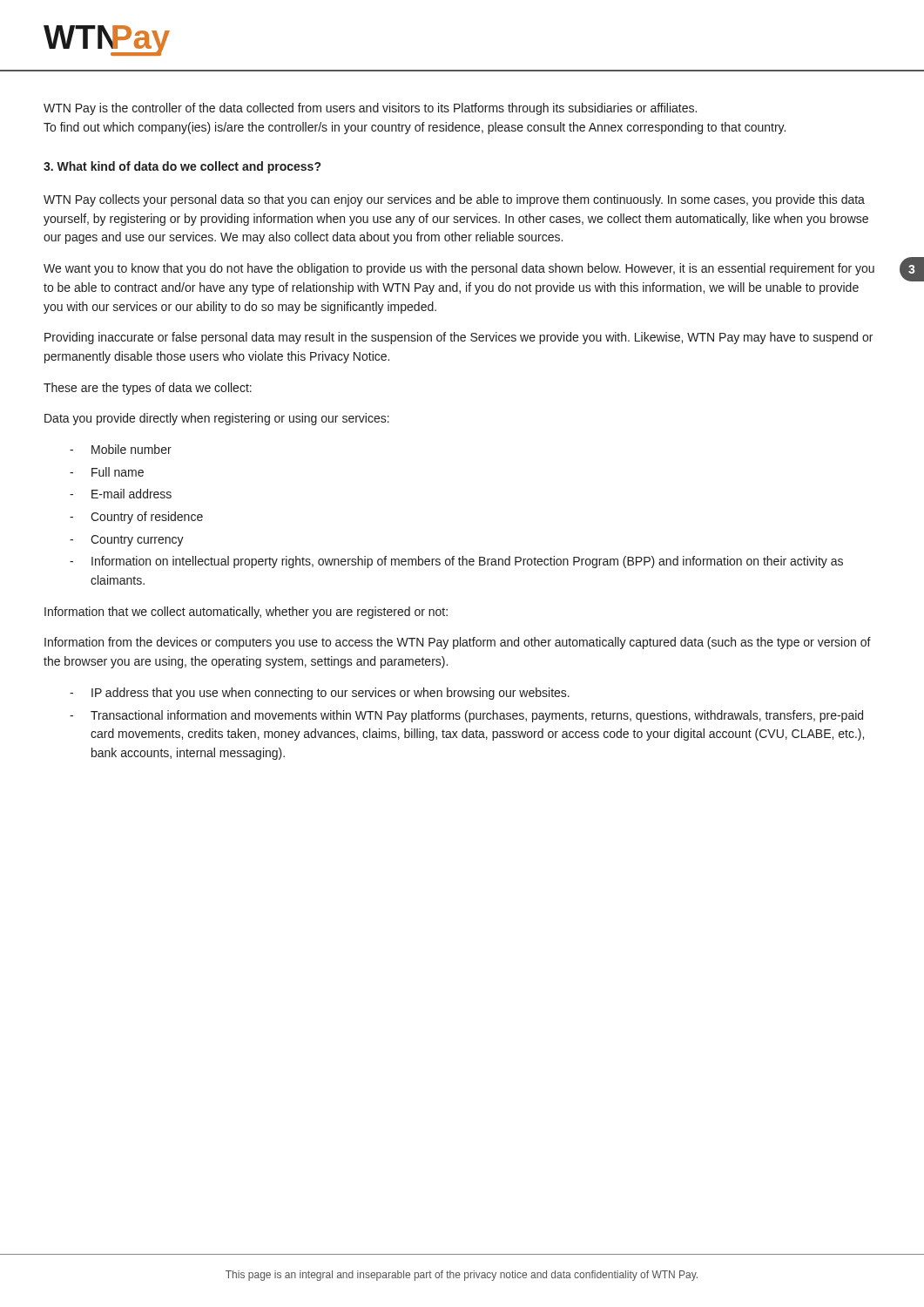924x1307 pixels.
Task: Click the passage that begins "We want you to know"
Action: coord(459,287)
